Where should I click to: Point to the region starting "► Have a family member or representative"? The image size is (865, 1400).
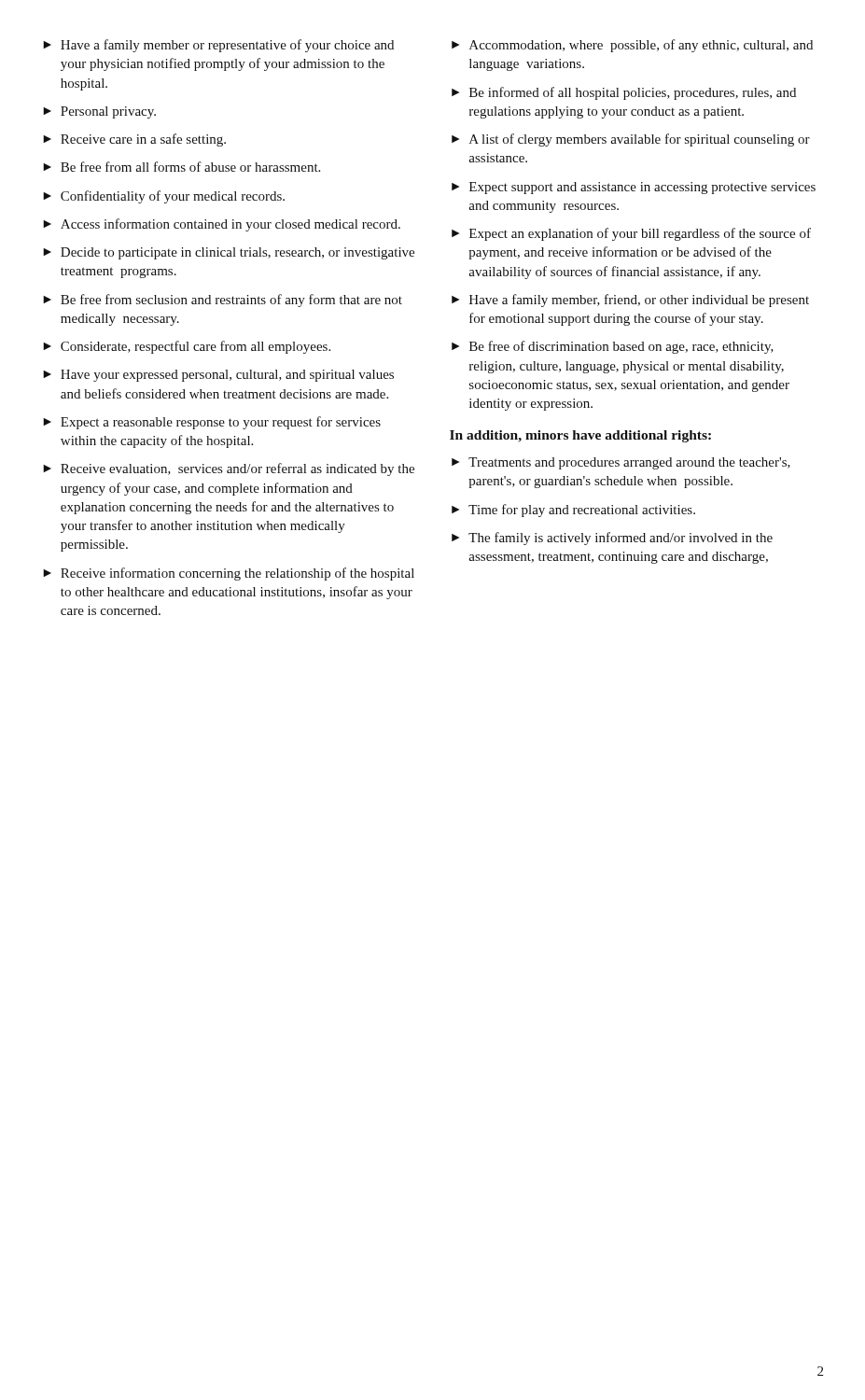click(x=228, y=64)
